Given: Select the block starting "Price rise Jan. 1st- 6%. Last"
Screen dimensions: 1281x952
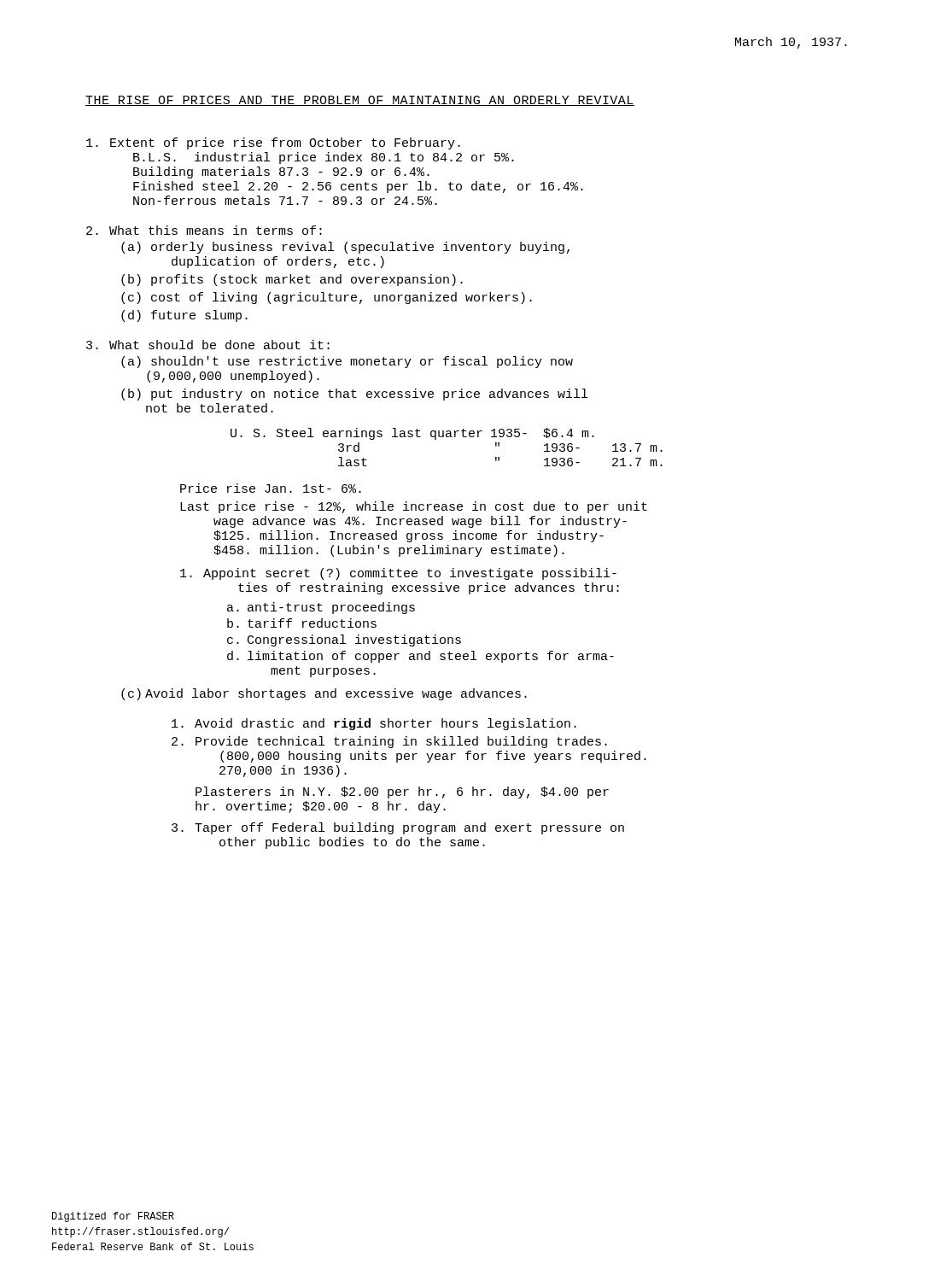Looking at the screenshot, I should click(532, 521).
